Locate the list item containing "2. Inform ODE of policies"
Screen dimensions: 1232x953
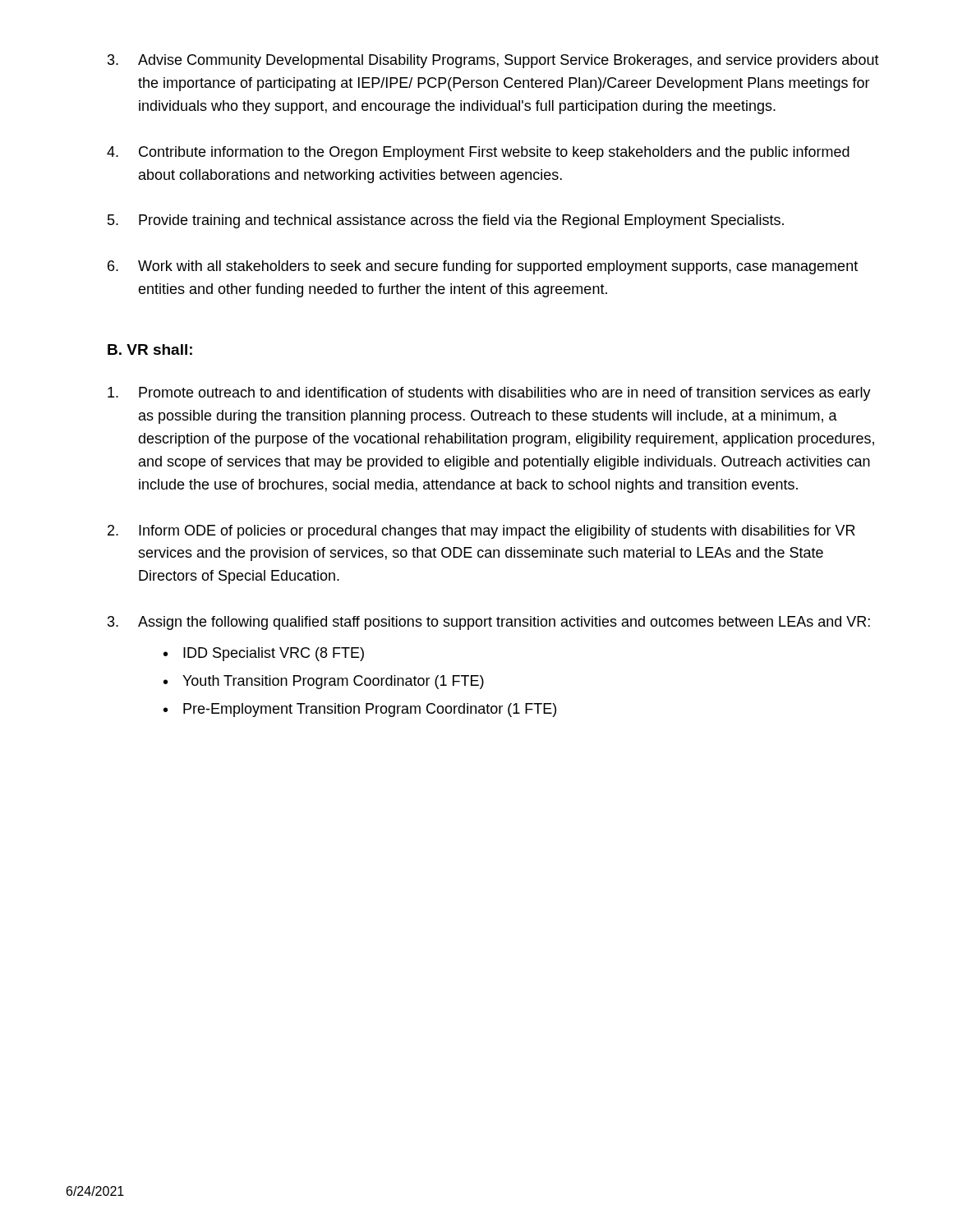point(493,554)
